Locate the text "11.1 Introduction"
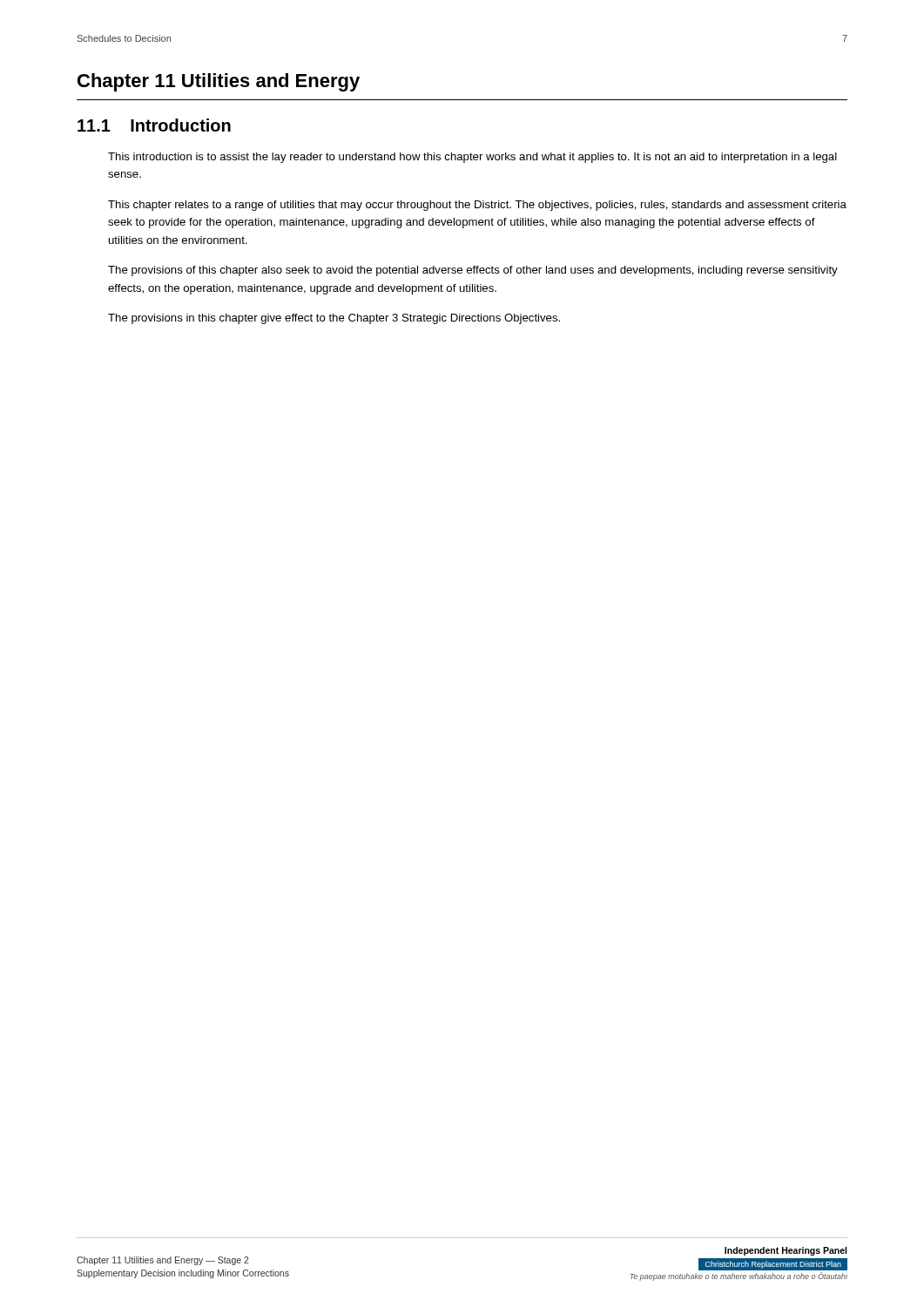 pyautogui.click(x=154, y=125)
